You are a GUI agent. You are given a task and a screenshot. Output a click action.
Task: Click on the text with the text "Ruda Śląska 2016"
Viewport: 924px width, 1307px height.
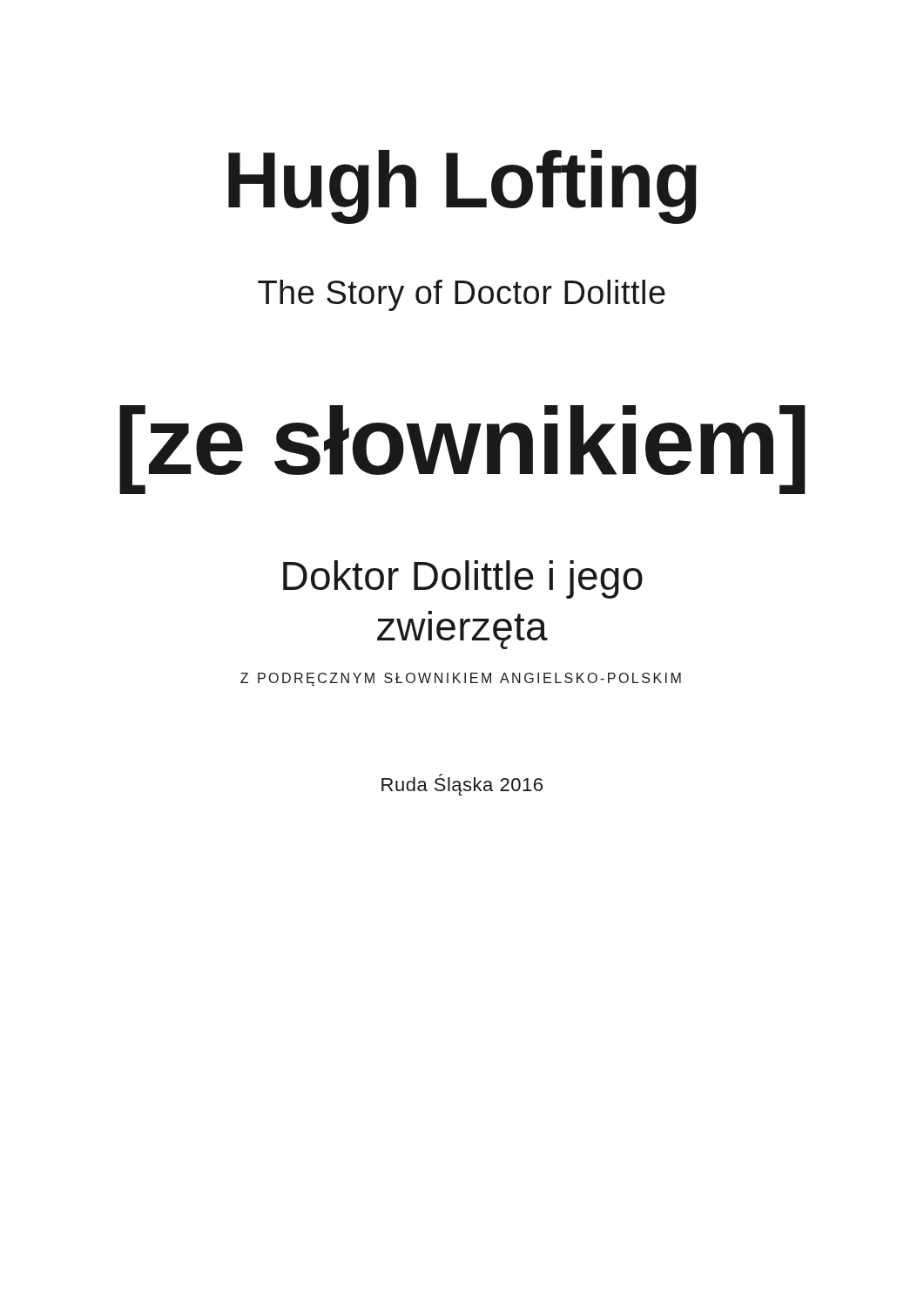point(462,785)
